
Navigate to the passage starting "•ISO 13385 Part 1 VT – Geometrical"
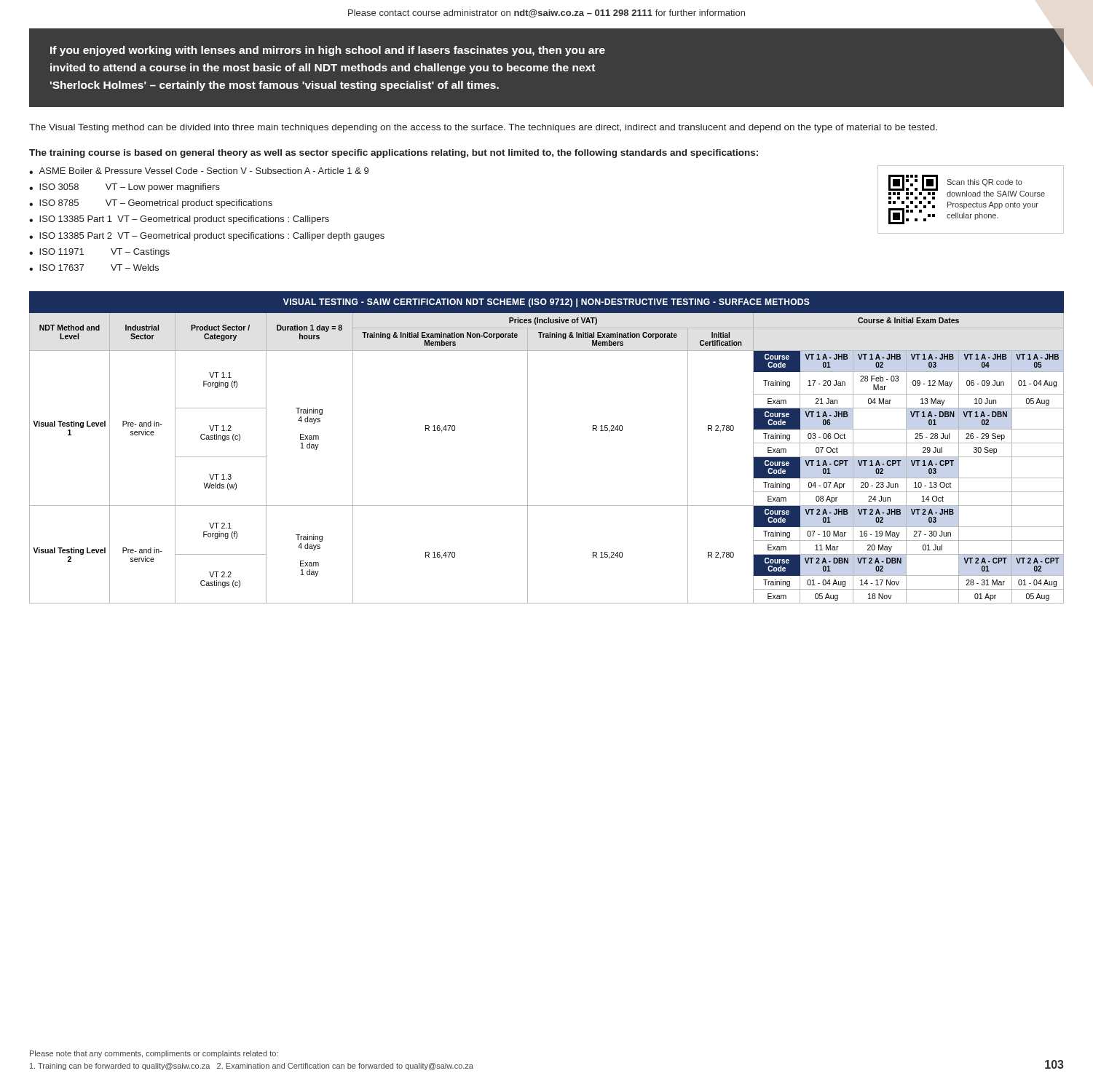(x=179, y=221)
